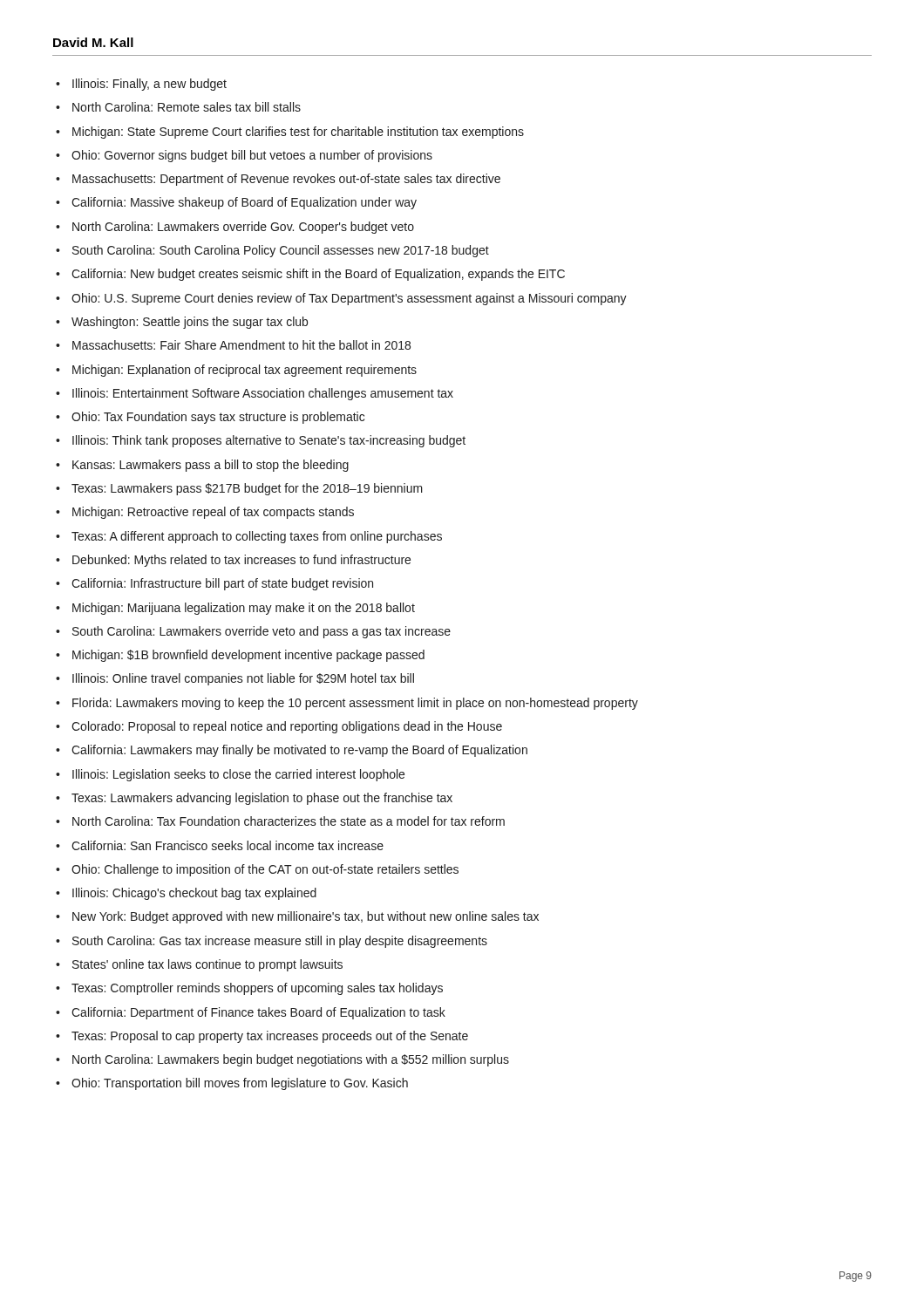Find the text block starting "Texas: Proposal to cap property"
The width and height of the screenshot is (924, 1308).
coord(270,1036)
